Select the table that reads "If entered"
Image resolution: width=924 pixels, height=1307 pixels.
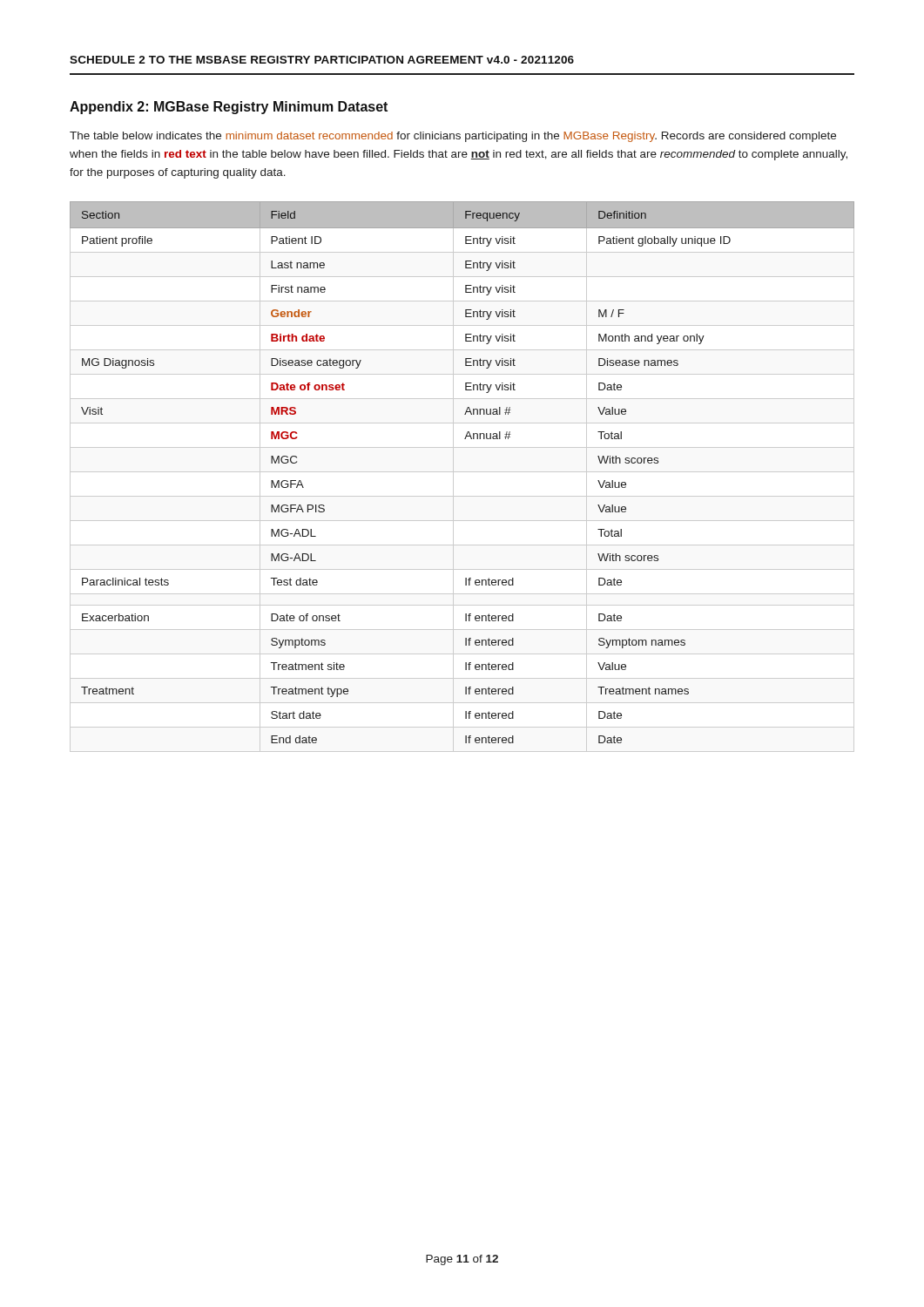[462, 476]
